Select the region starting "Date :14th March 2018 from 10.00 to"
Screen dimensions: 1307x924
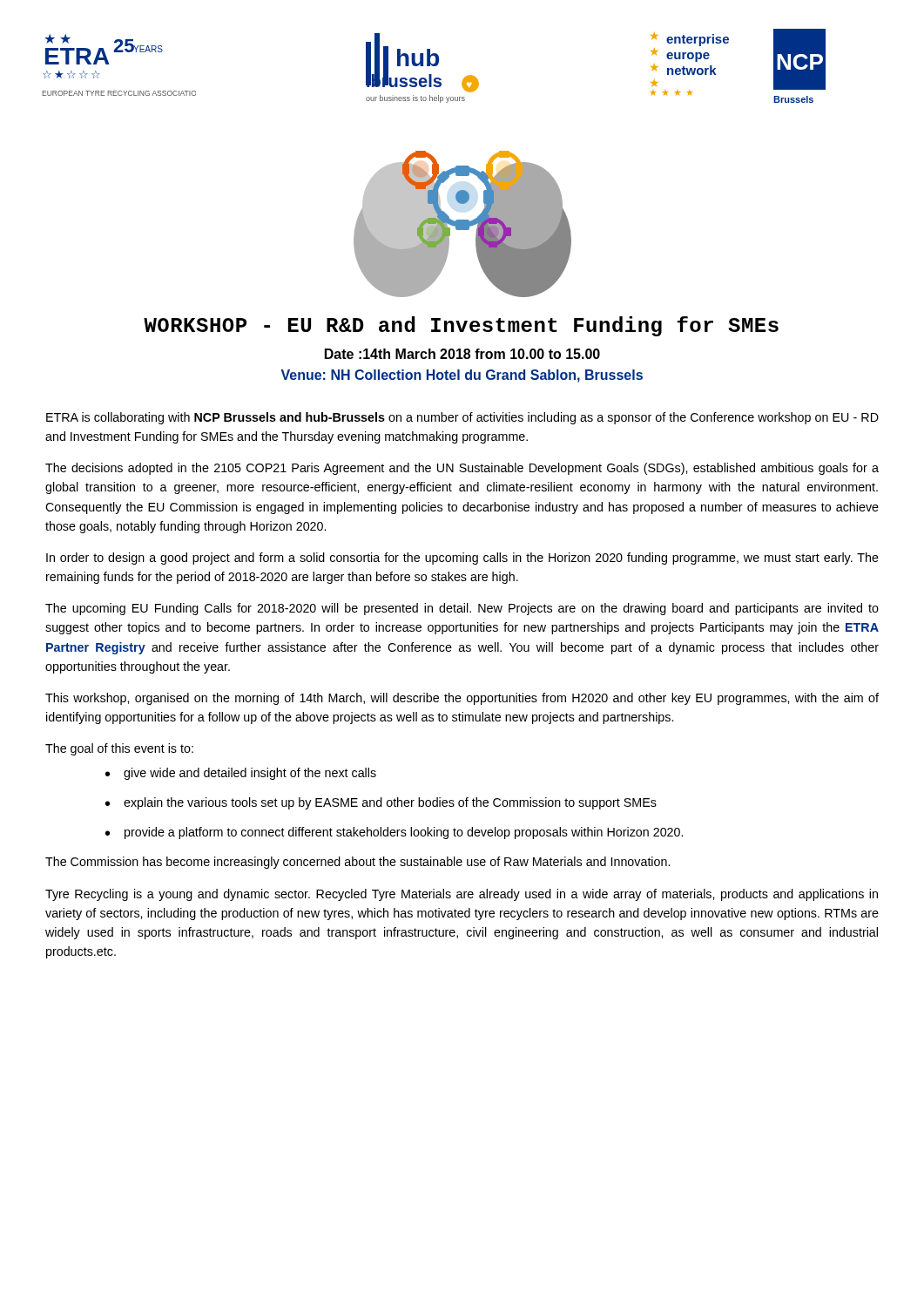tap(462, 354)
